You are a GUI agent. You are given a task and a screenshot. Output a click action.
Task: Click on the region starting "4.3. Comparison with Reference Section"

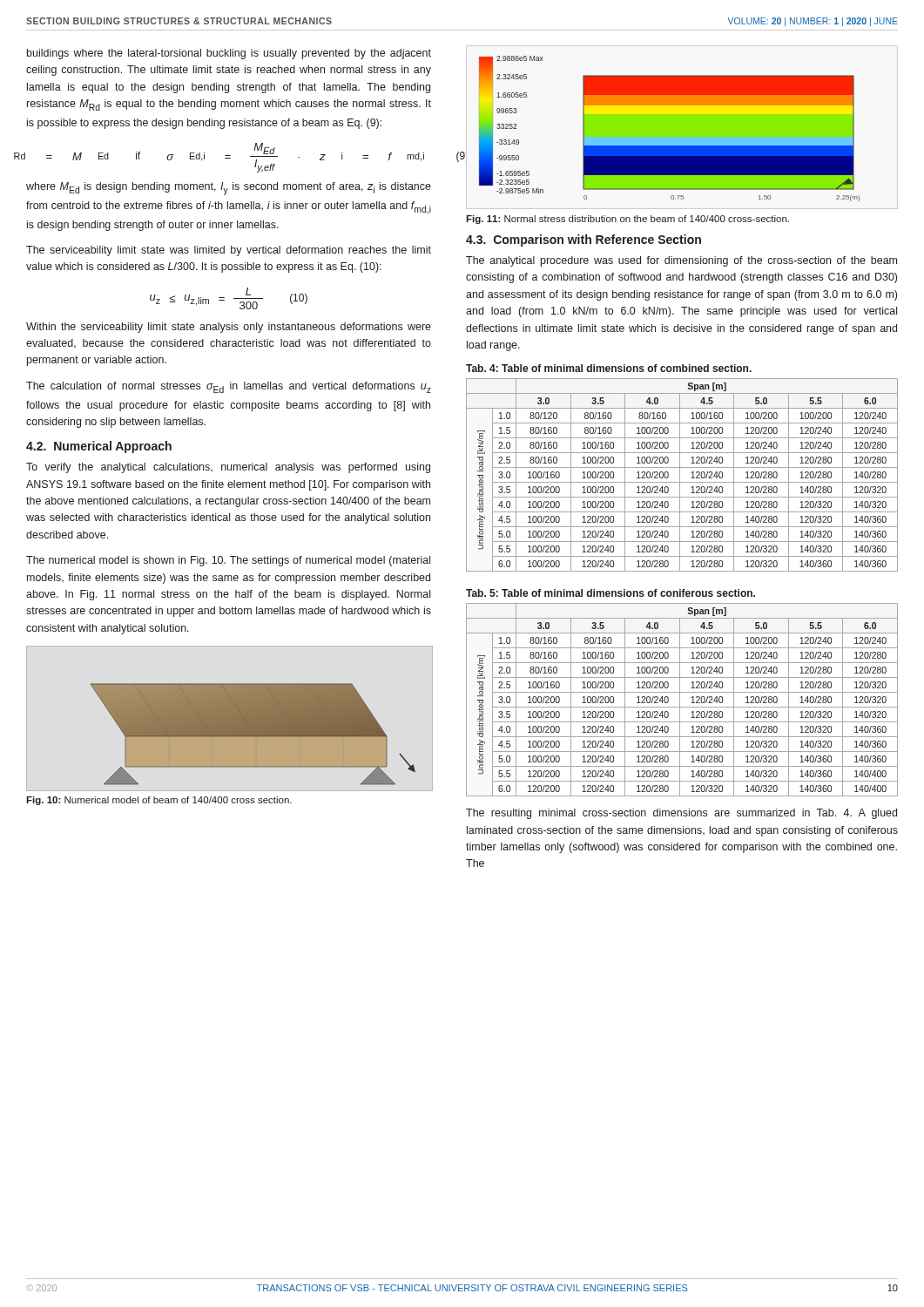click(584, 240)
